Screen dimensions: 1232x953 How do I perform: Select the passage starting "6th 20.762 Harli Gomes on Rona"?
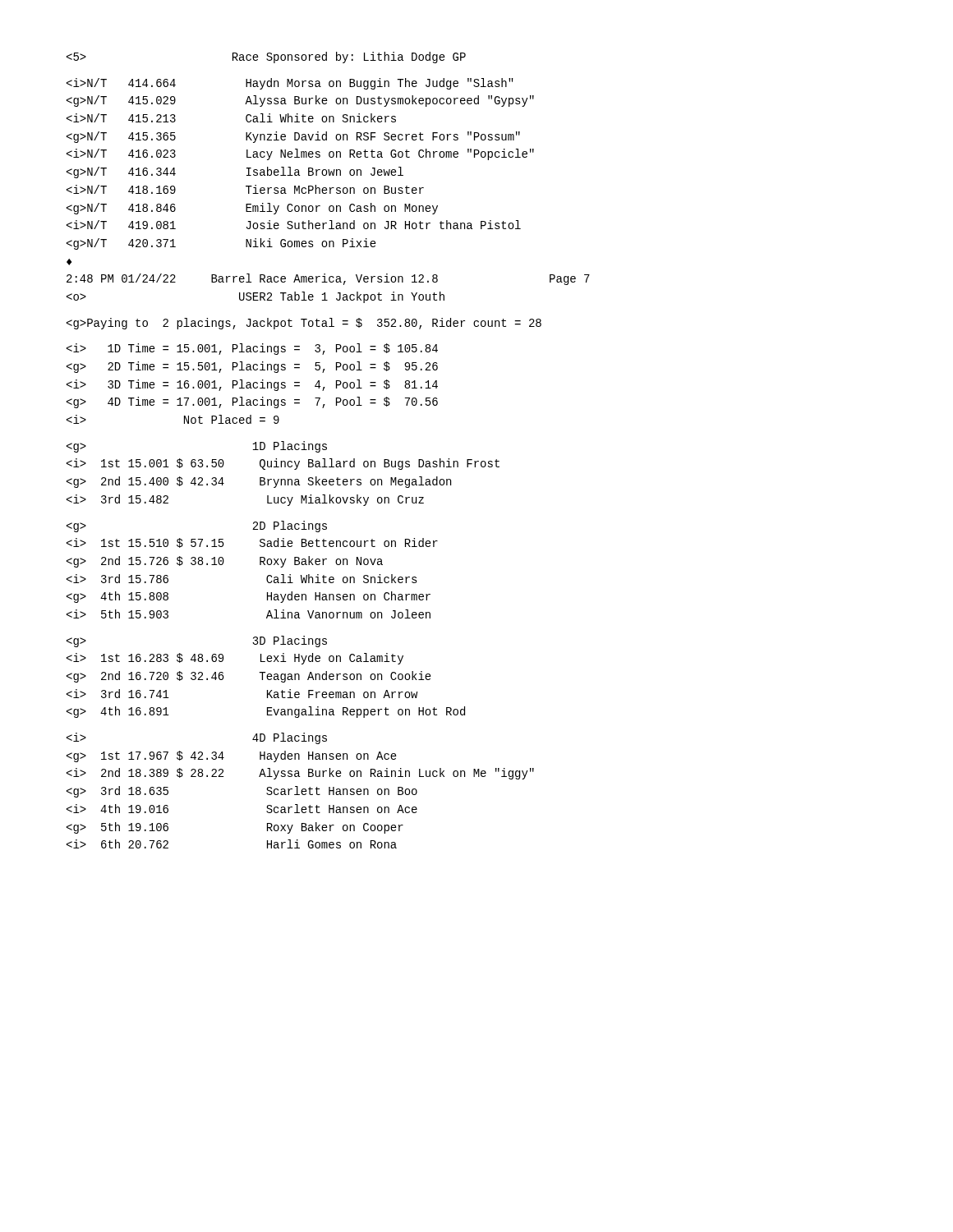click(76, 844)
